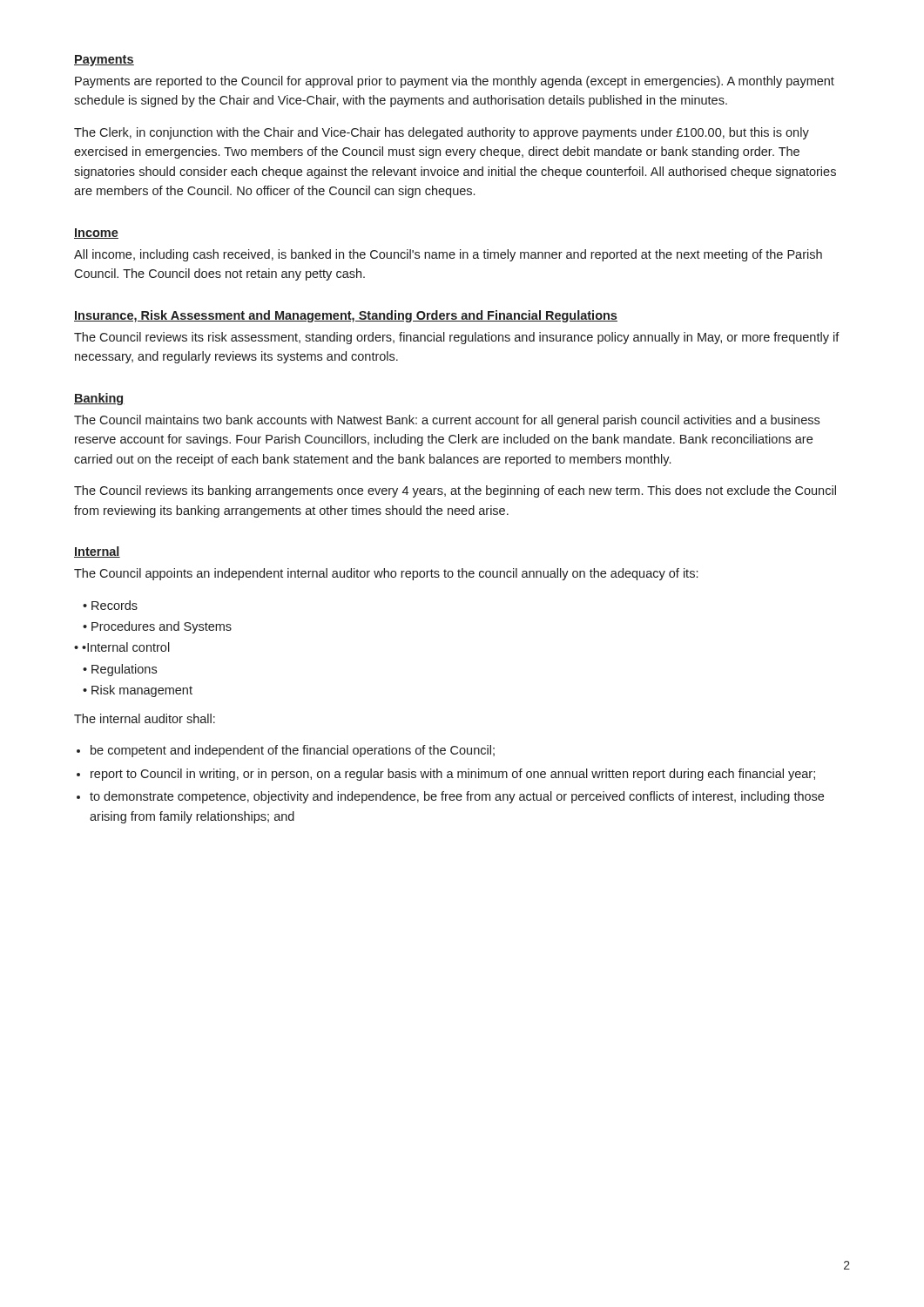Viewport: 924px width, 1307px height.
Task: Locate the text block with the text "All income, including"
Action: [x=448, y=264]
